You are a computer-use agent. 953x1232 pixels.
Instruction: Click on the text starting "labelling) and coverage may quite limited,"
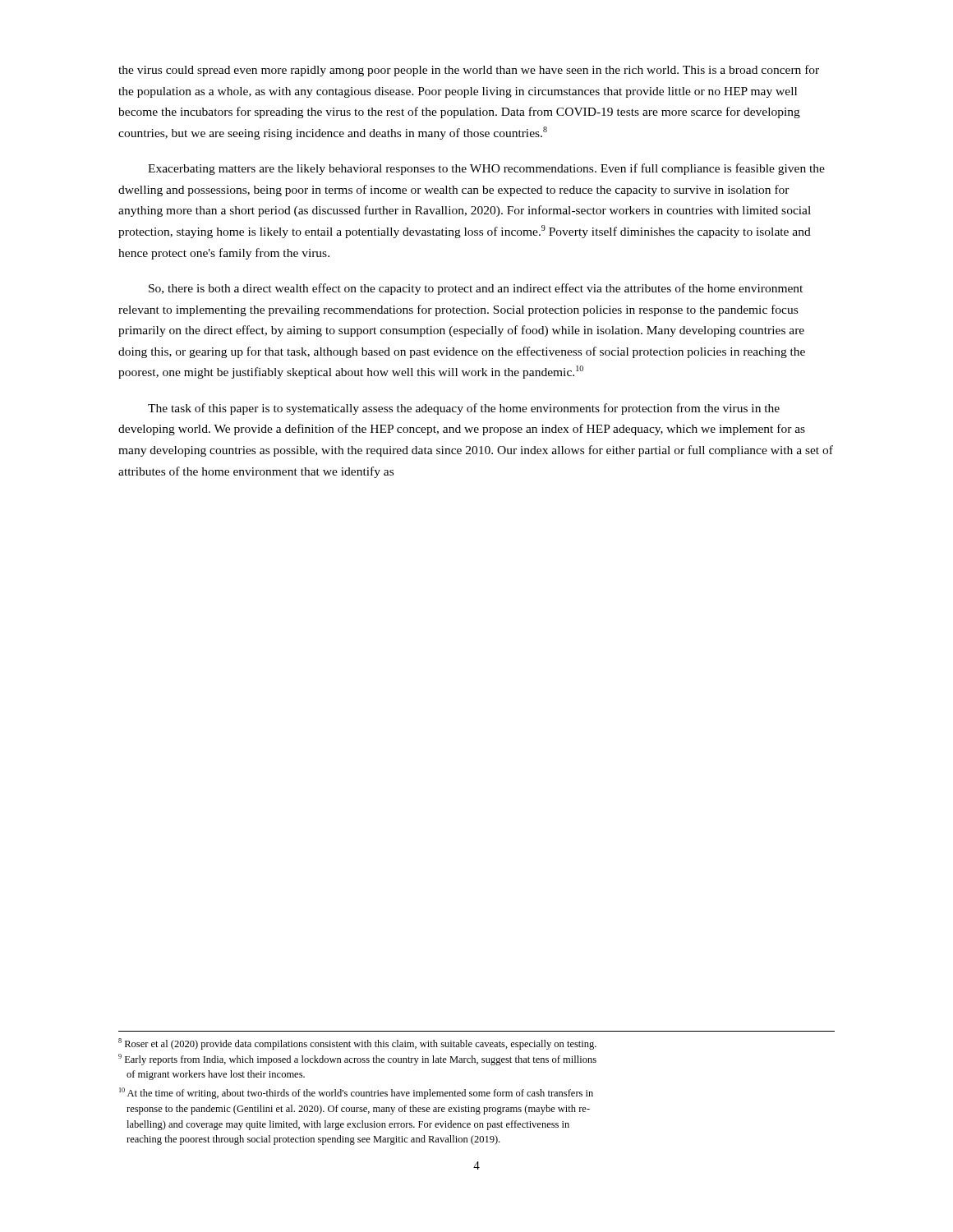point(348,1124)
